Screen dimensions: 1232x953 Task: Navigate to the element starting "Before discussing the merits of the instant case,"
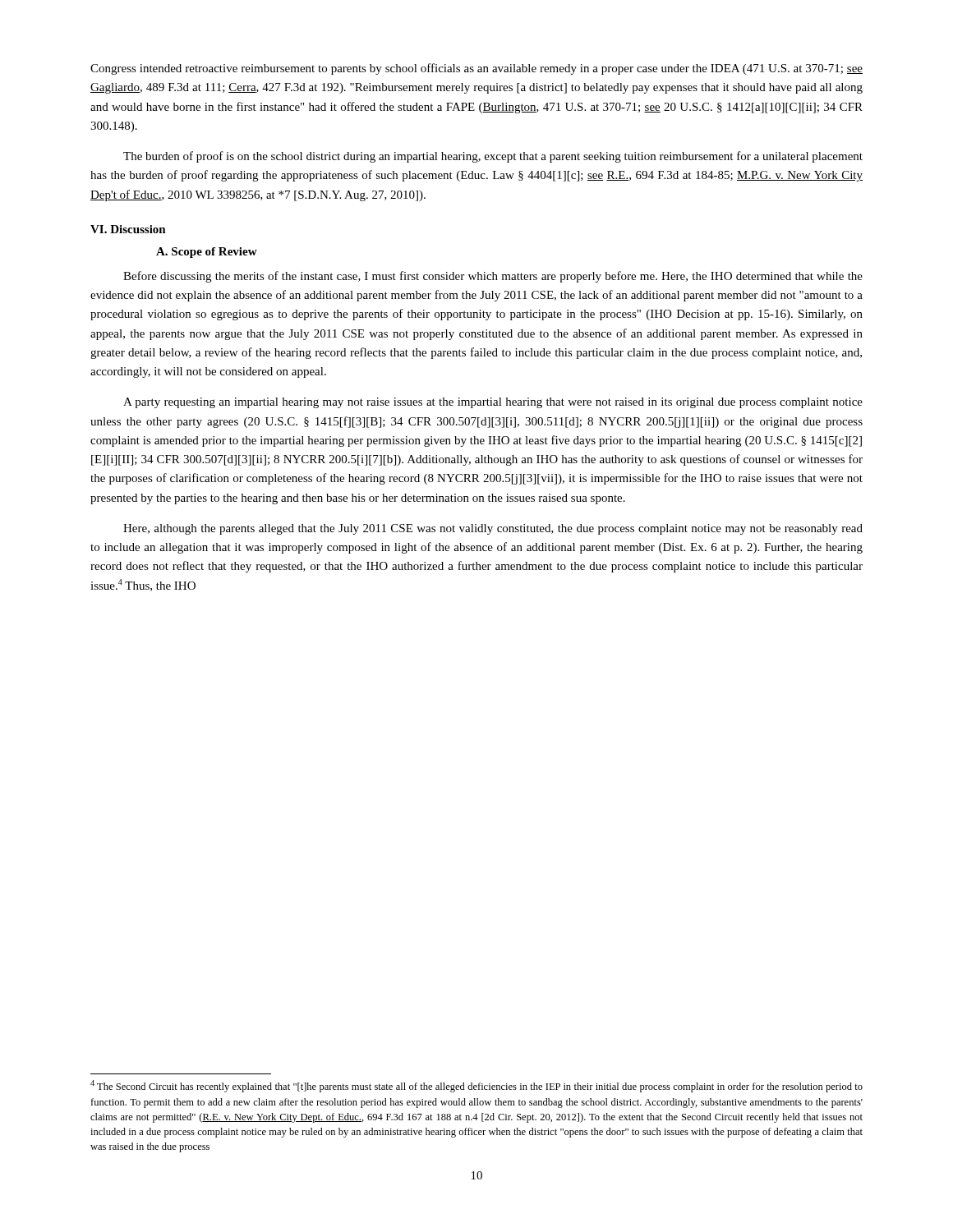click(x=476, y=324)
